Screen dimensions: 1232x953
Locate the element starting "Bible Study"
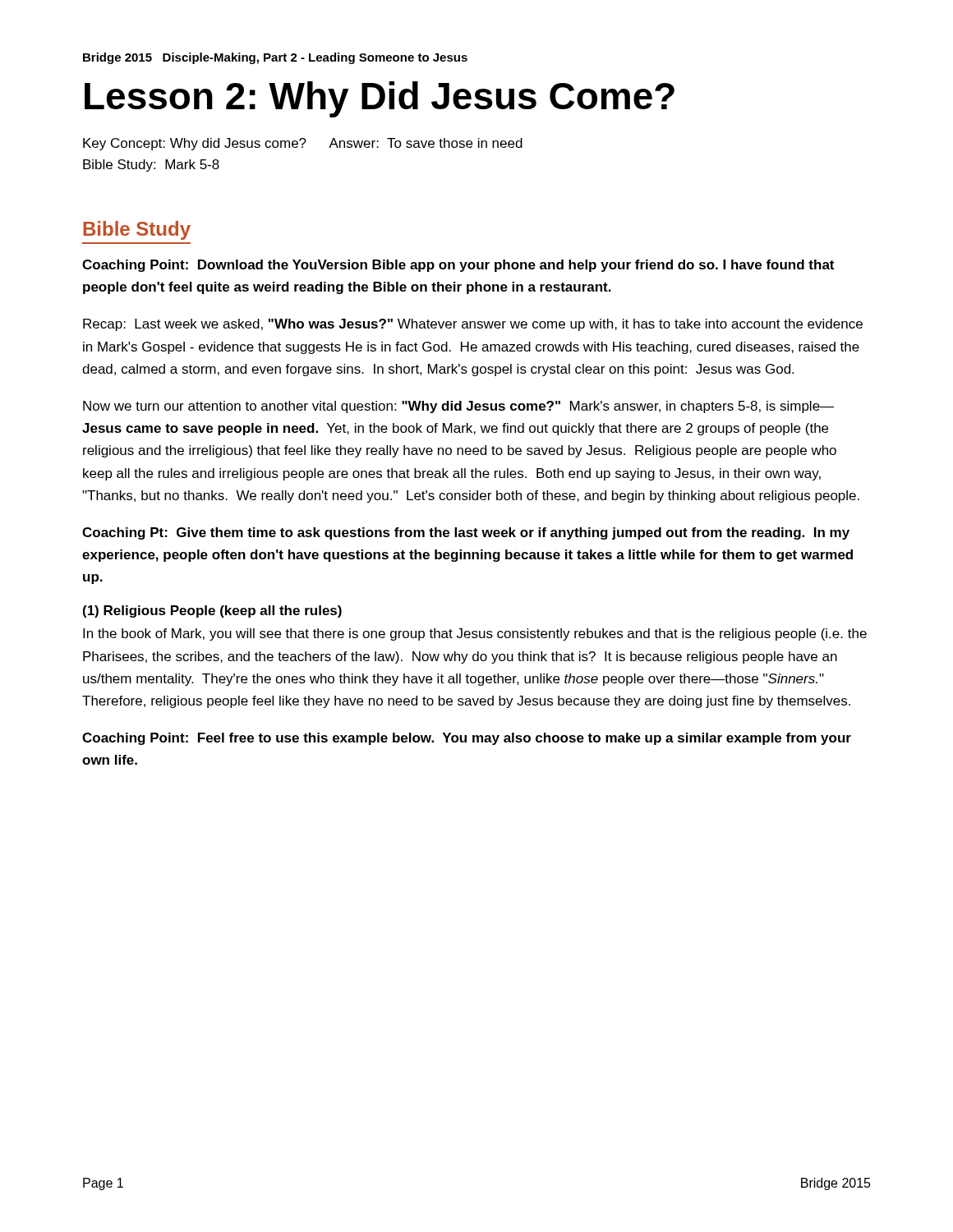(136, 231)
